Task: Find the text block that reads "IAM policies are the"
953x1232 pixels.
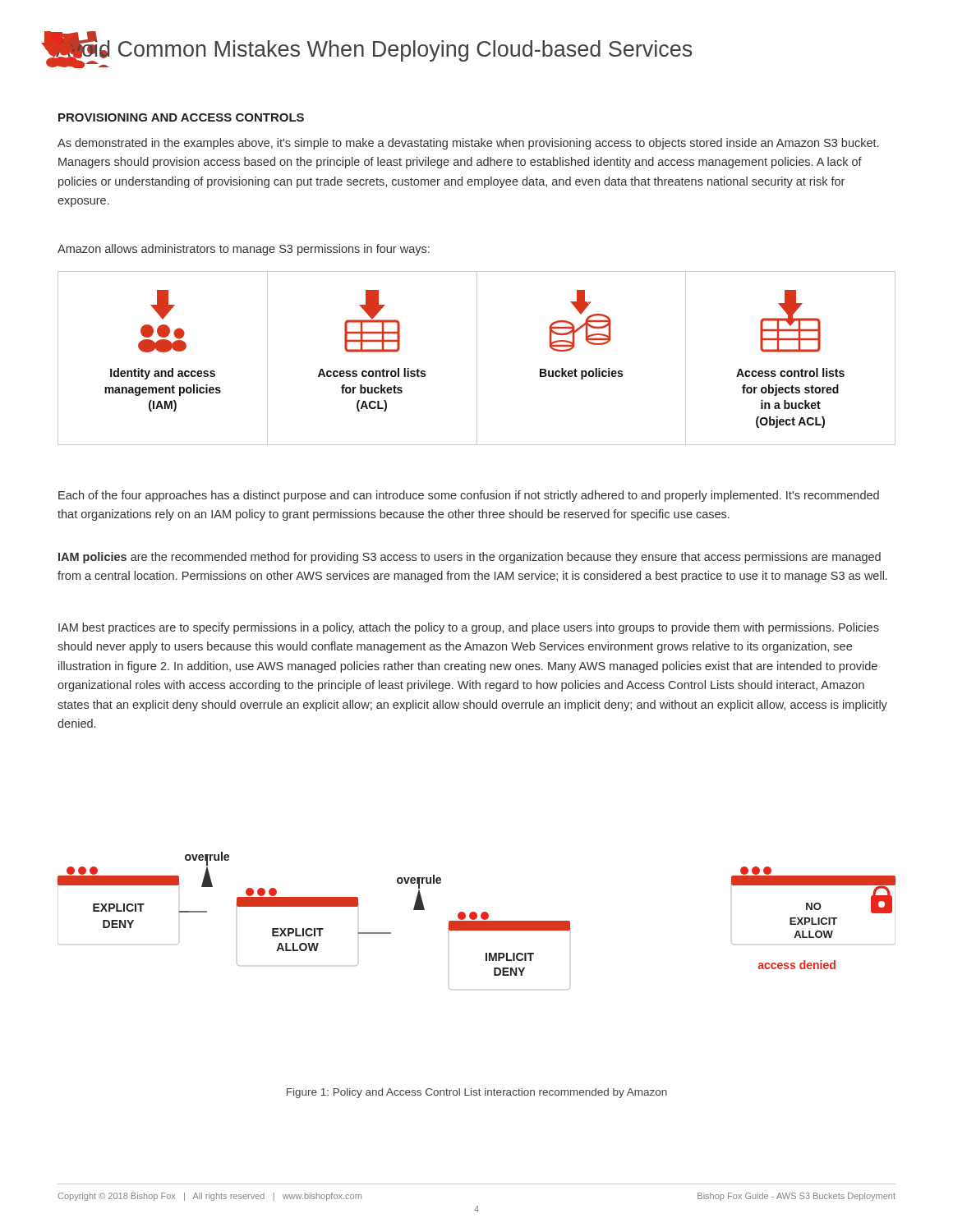Action: pos(473,567)
